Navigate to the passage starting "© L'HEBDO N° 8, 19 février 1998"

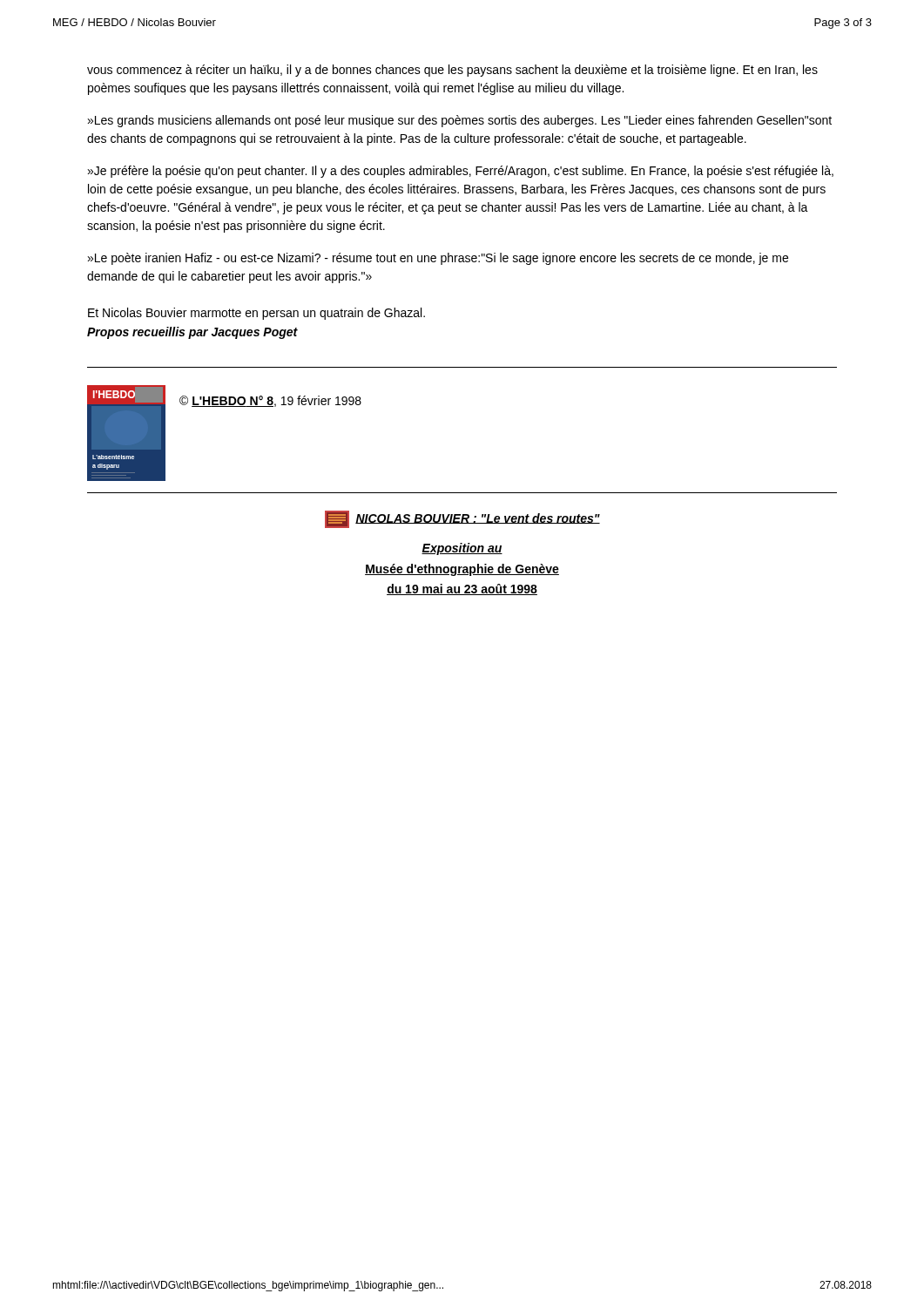point(271,401)
